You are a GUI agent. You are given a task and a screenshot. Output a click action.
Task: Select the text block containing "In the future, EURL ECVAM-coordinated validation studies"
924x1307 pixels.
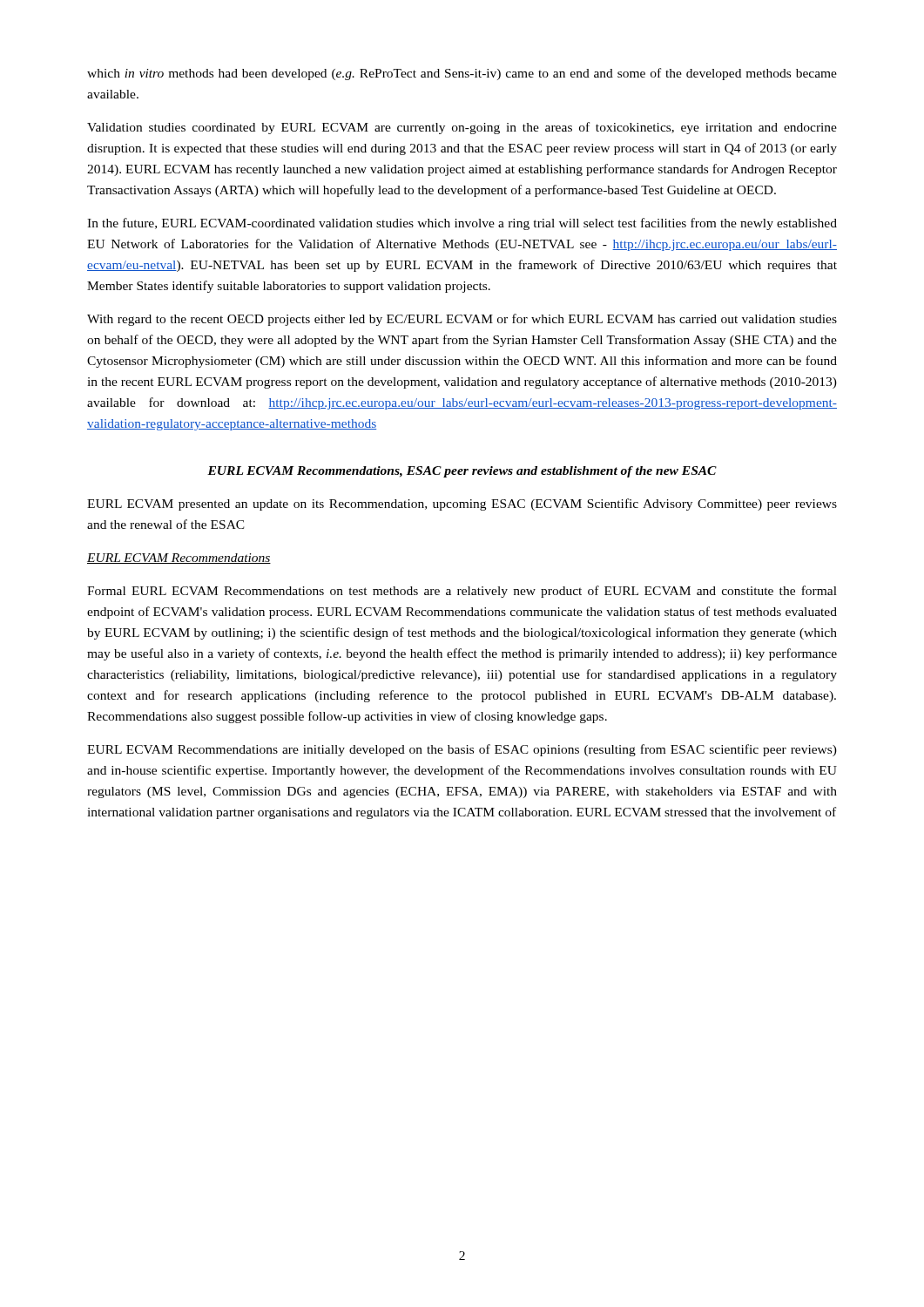(x=462, y=254)
